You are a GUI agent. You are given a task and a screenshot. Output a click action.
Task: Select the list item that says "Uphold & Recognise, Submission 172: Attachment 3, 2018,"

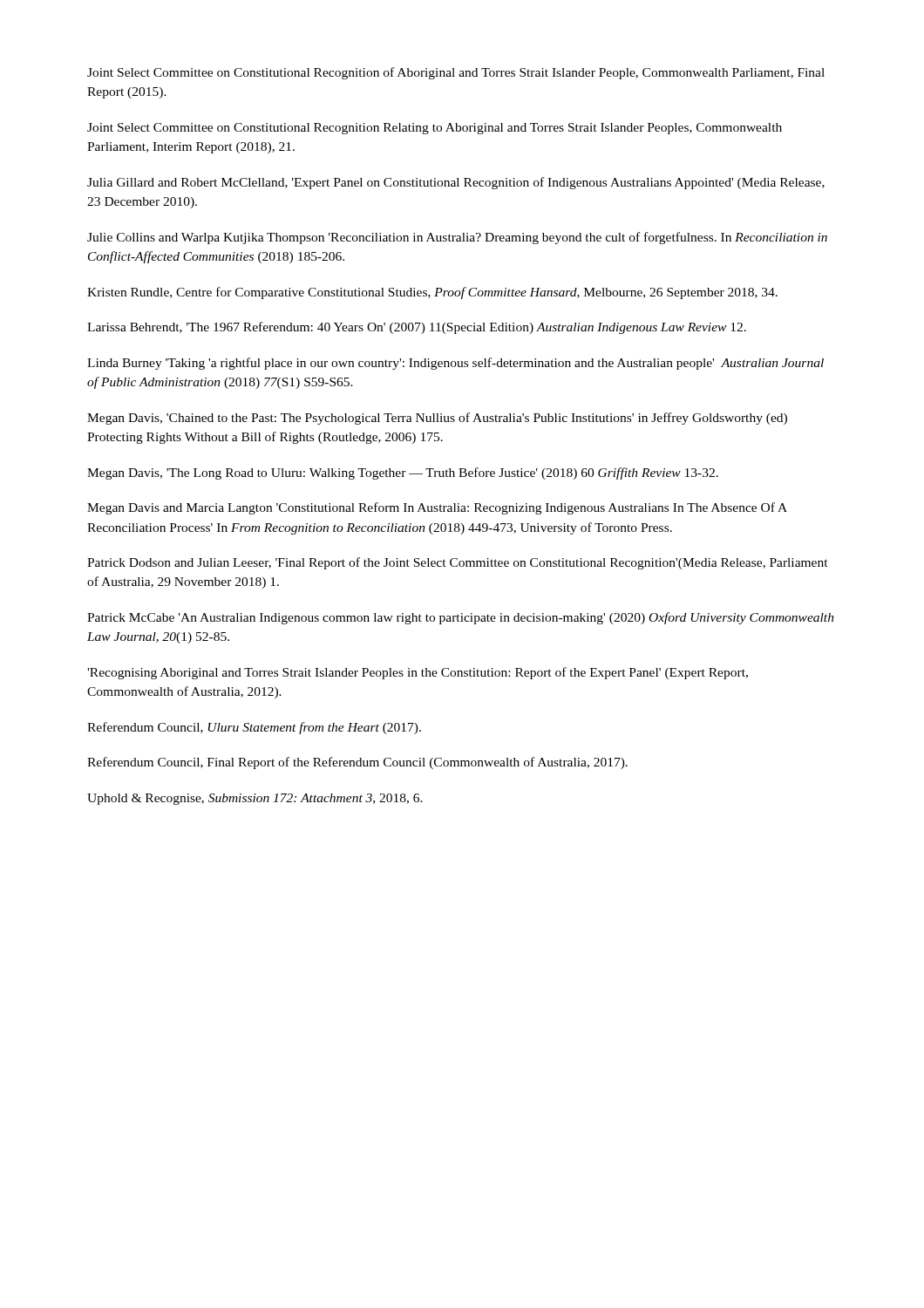tap(255, 799)
